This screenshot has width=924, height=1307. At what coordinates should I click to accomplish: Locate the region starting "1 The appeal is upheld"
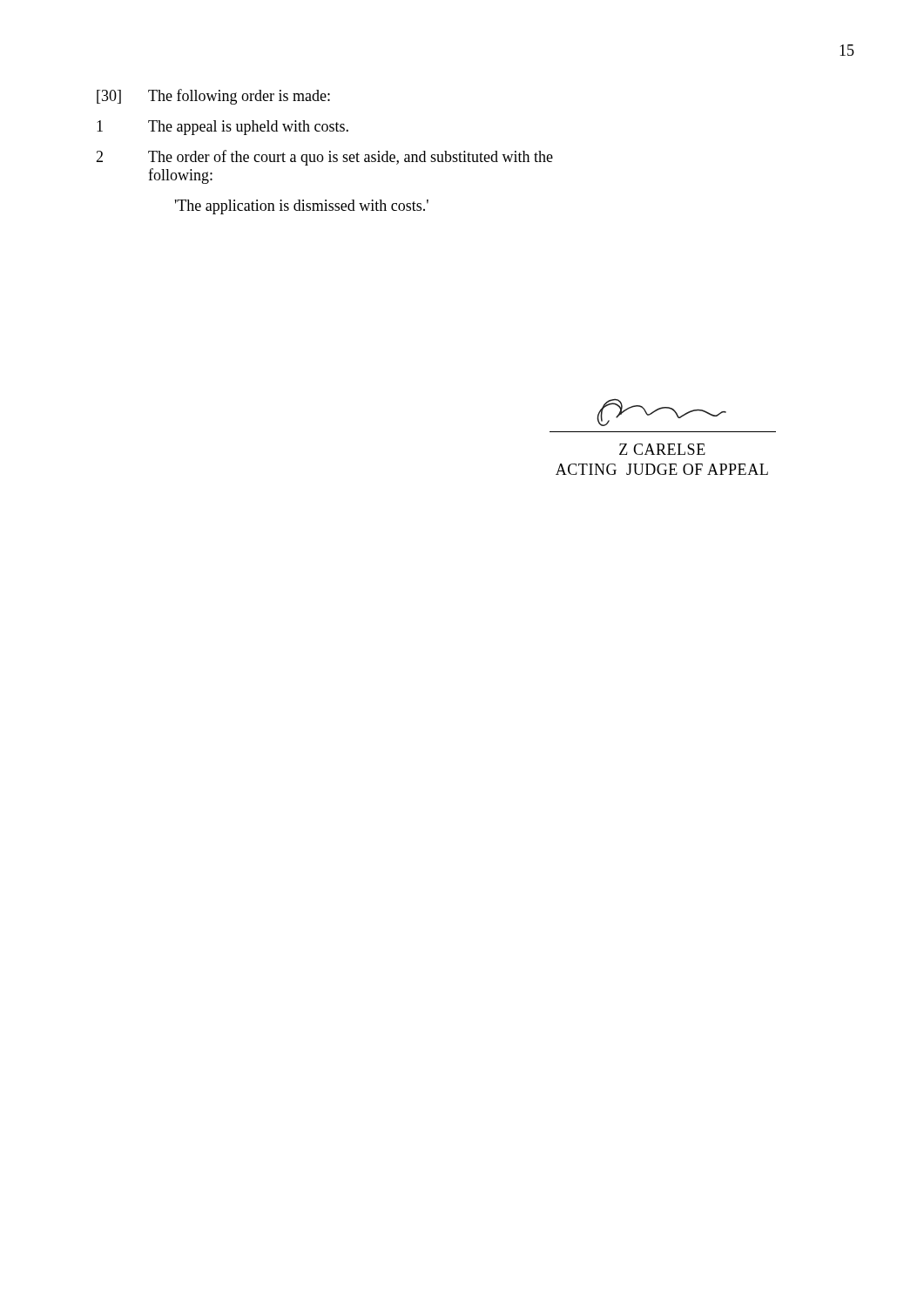(222, 127)
